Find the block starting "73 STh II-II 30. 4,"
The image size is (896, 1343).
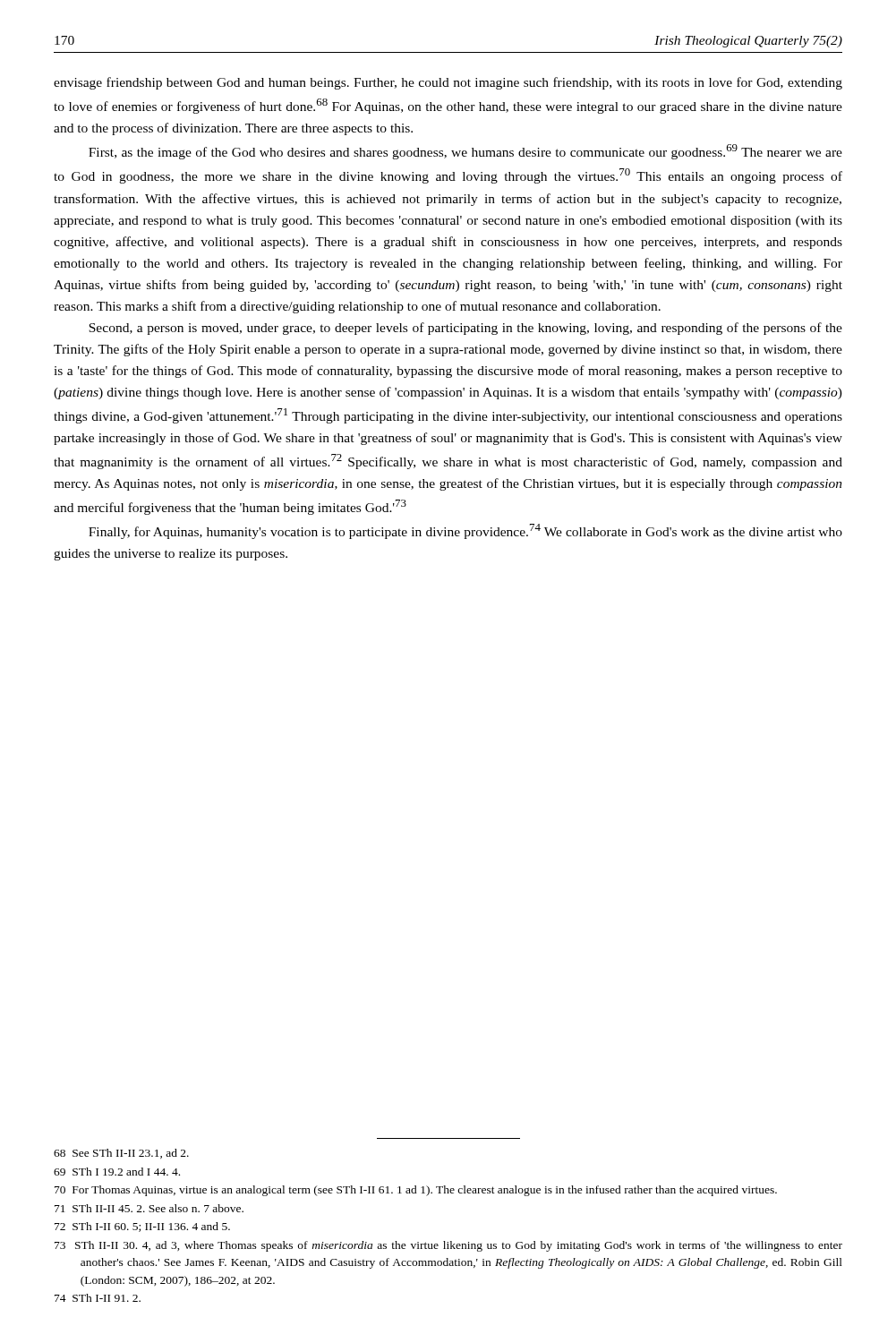coord(448,1262)
